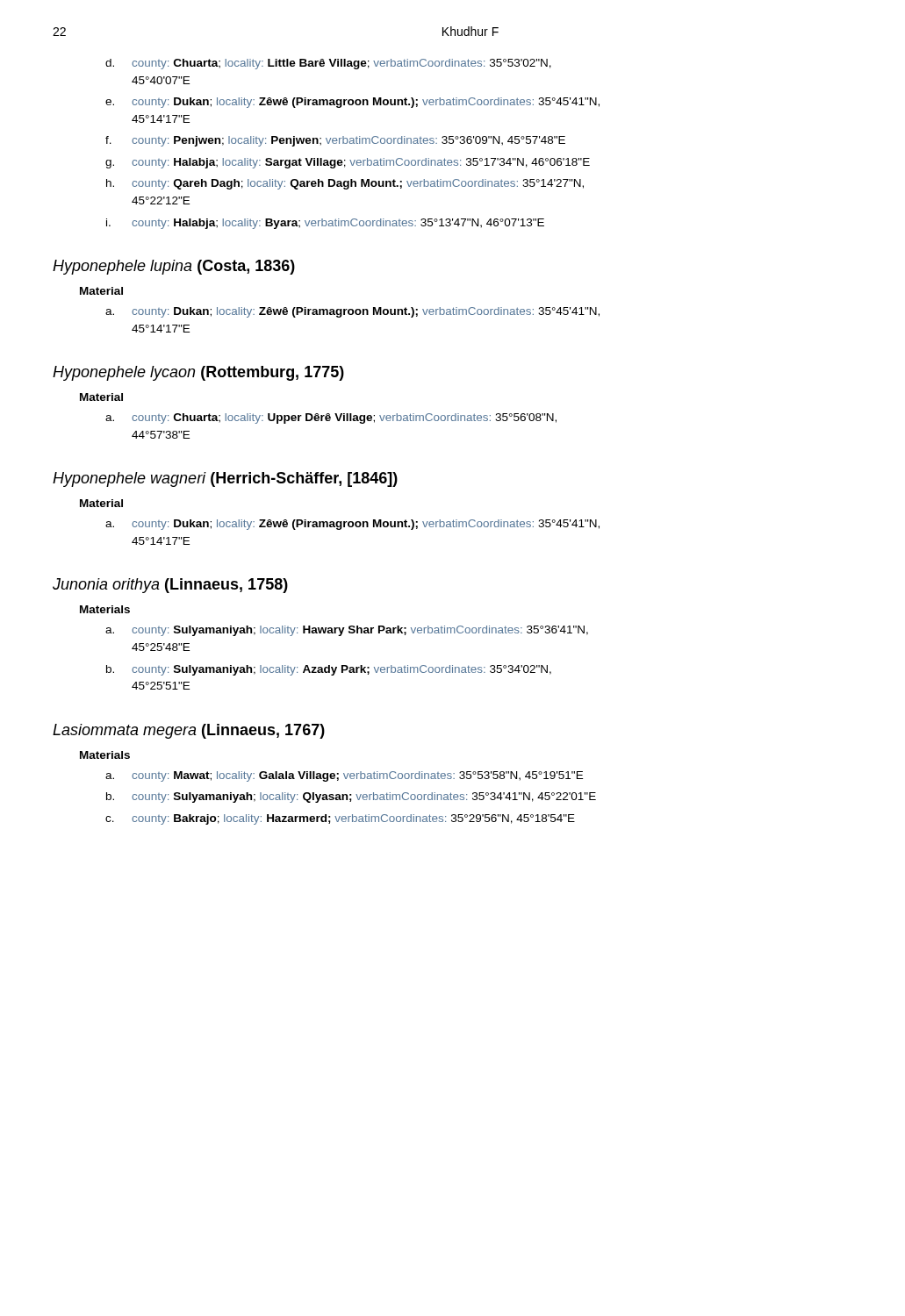
Task: Find the list item that reads "i. county: Halabja; locality: Byara; verbatimCoordinates: 35°13'47"N,"
Action: pyautogui.click(x=479, y=222)
